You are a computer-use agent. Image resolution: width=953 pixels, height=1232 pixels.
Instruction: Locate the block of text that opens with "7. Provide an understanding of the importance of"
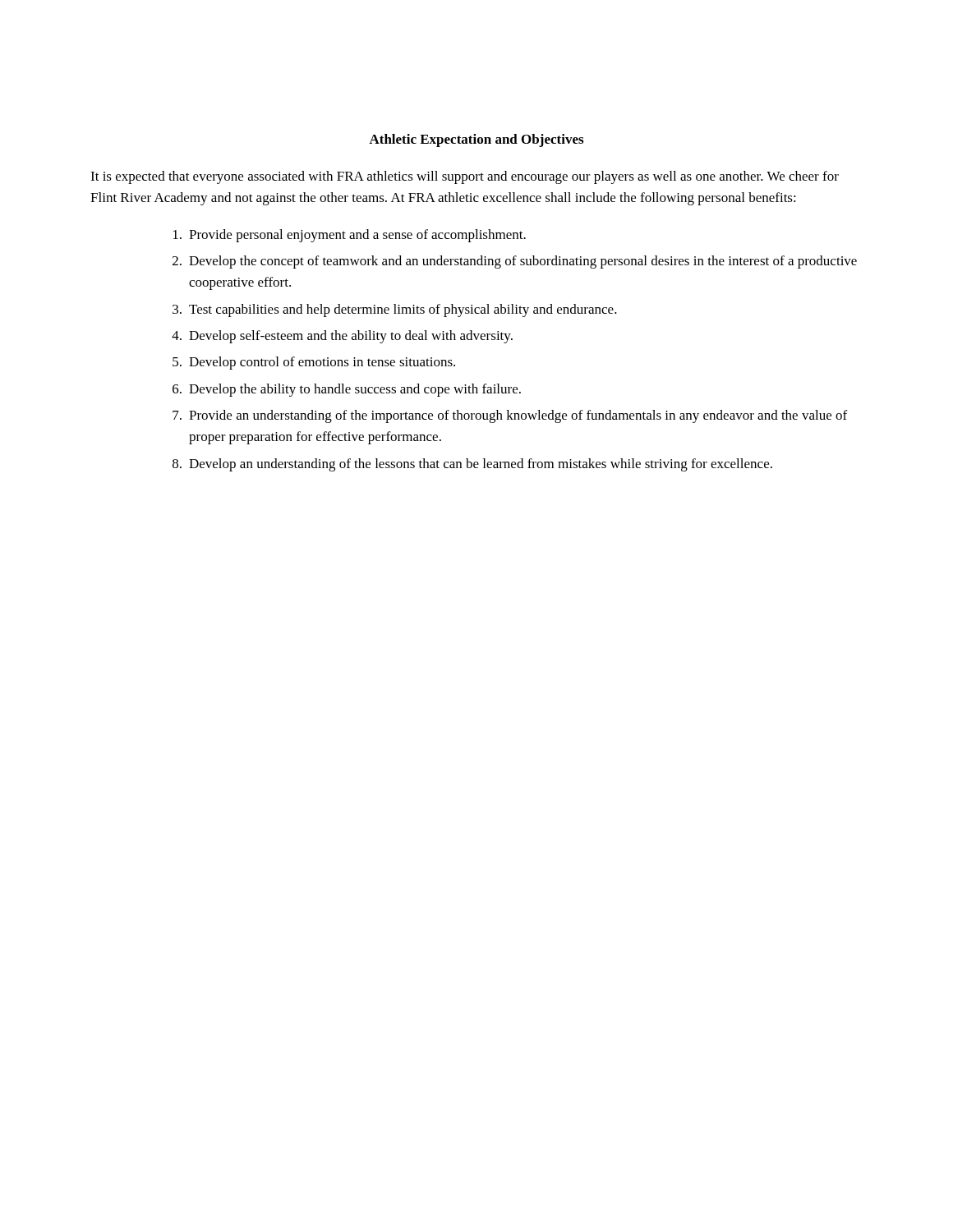coord(509,427)
